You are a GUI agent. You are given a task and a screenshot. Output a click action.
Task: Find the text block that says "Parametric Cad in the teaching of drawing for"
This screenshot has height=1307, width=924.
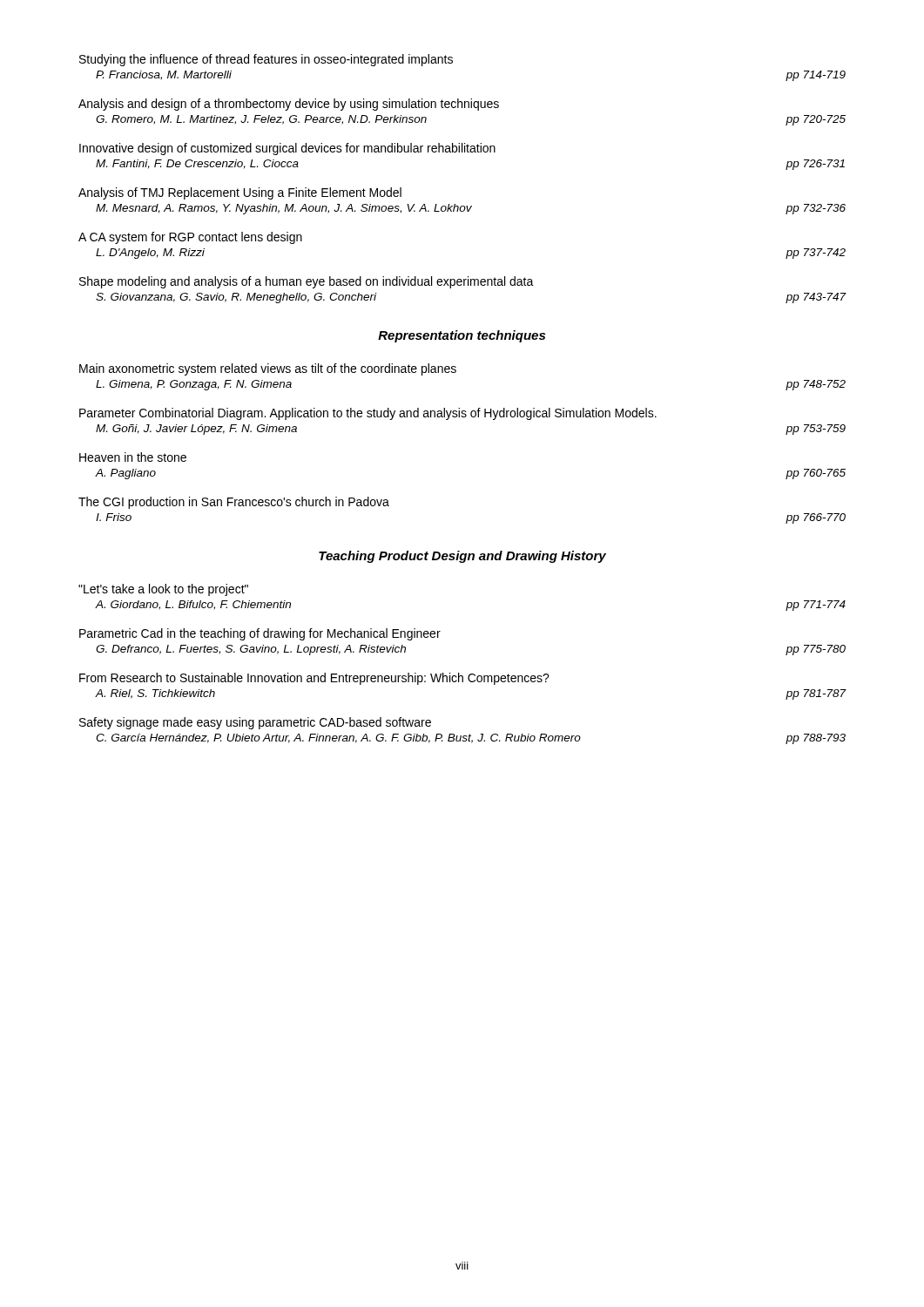[260, 634]
